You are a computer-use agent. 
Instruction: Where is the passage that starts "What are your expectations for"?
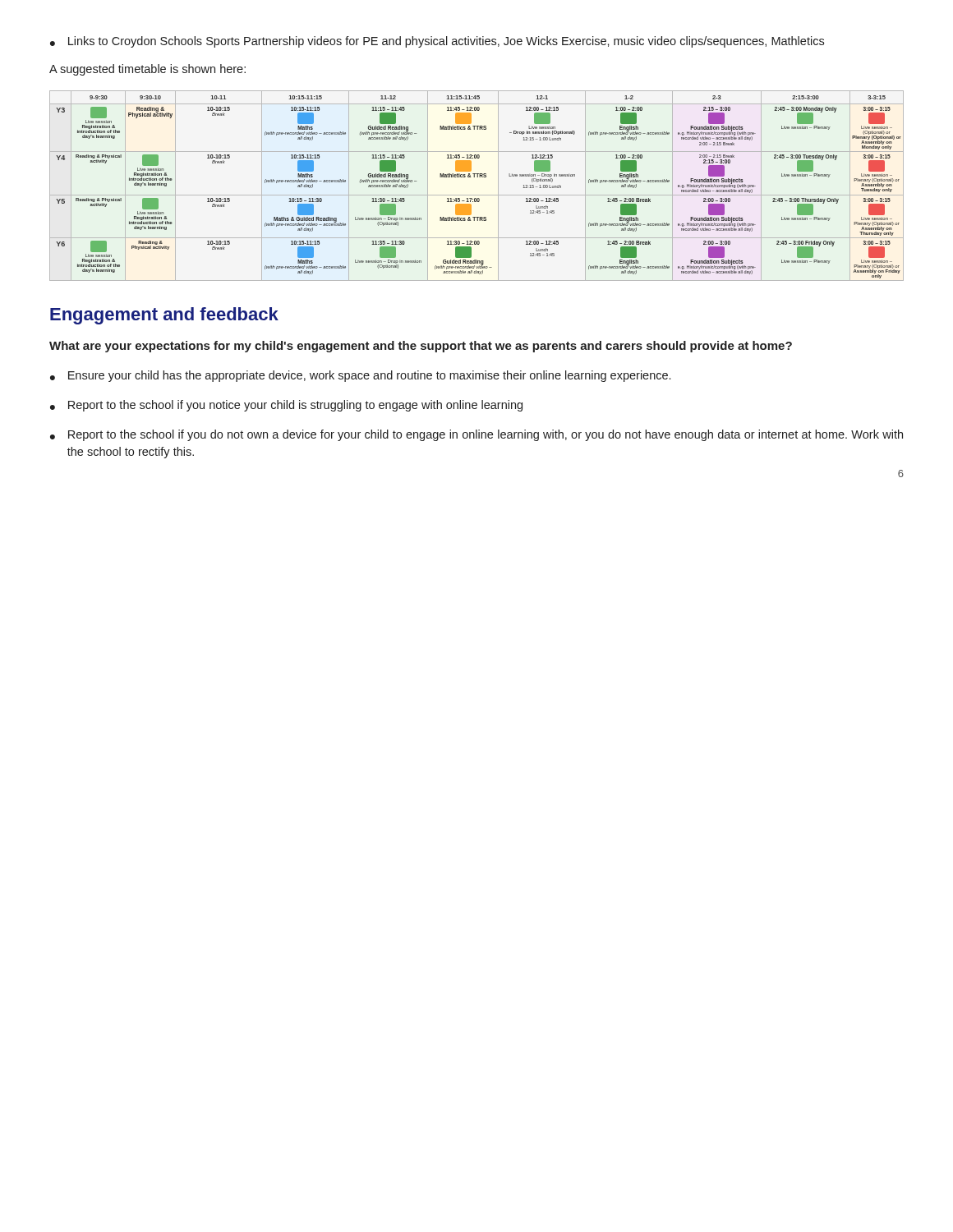(421, 345)
